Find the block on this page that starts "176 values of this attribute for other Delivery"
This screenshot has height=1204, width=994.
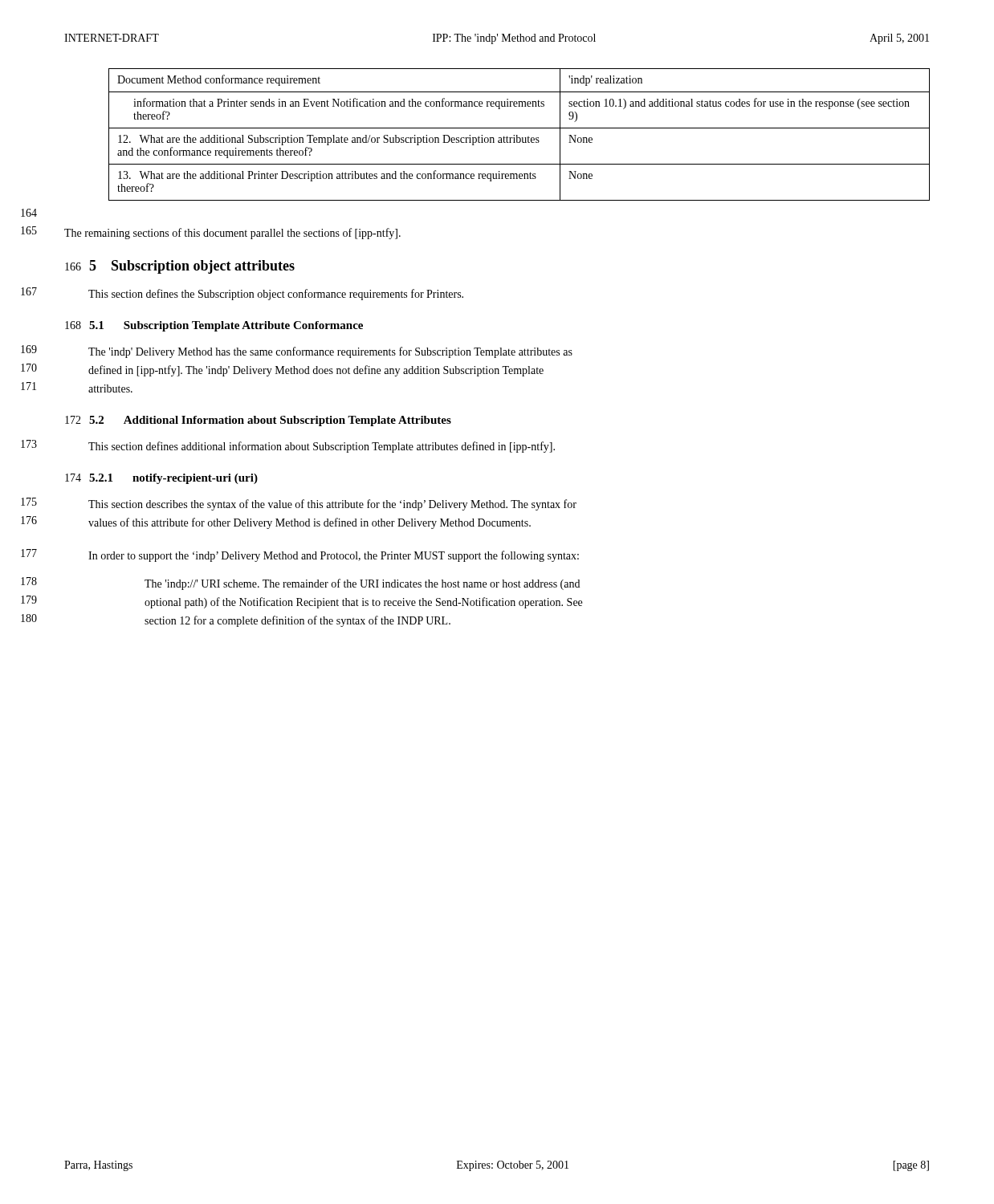(x=497, y=523)
